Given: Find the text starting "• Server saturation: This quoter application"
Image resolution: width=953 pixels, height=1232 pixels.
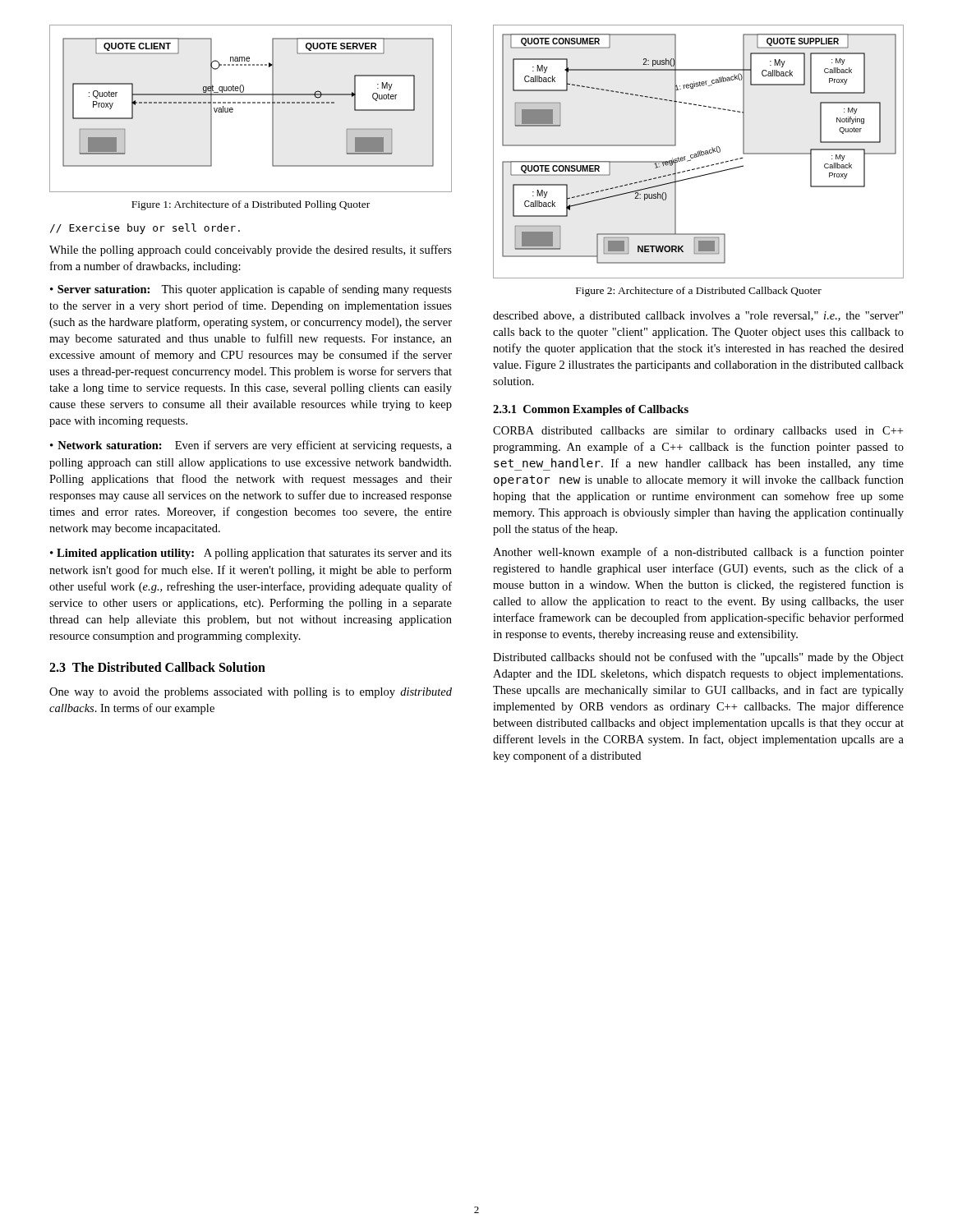Looking at the screenshot, I should click(x=251, y=355).
